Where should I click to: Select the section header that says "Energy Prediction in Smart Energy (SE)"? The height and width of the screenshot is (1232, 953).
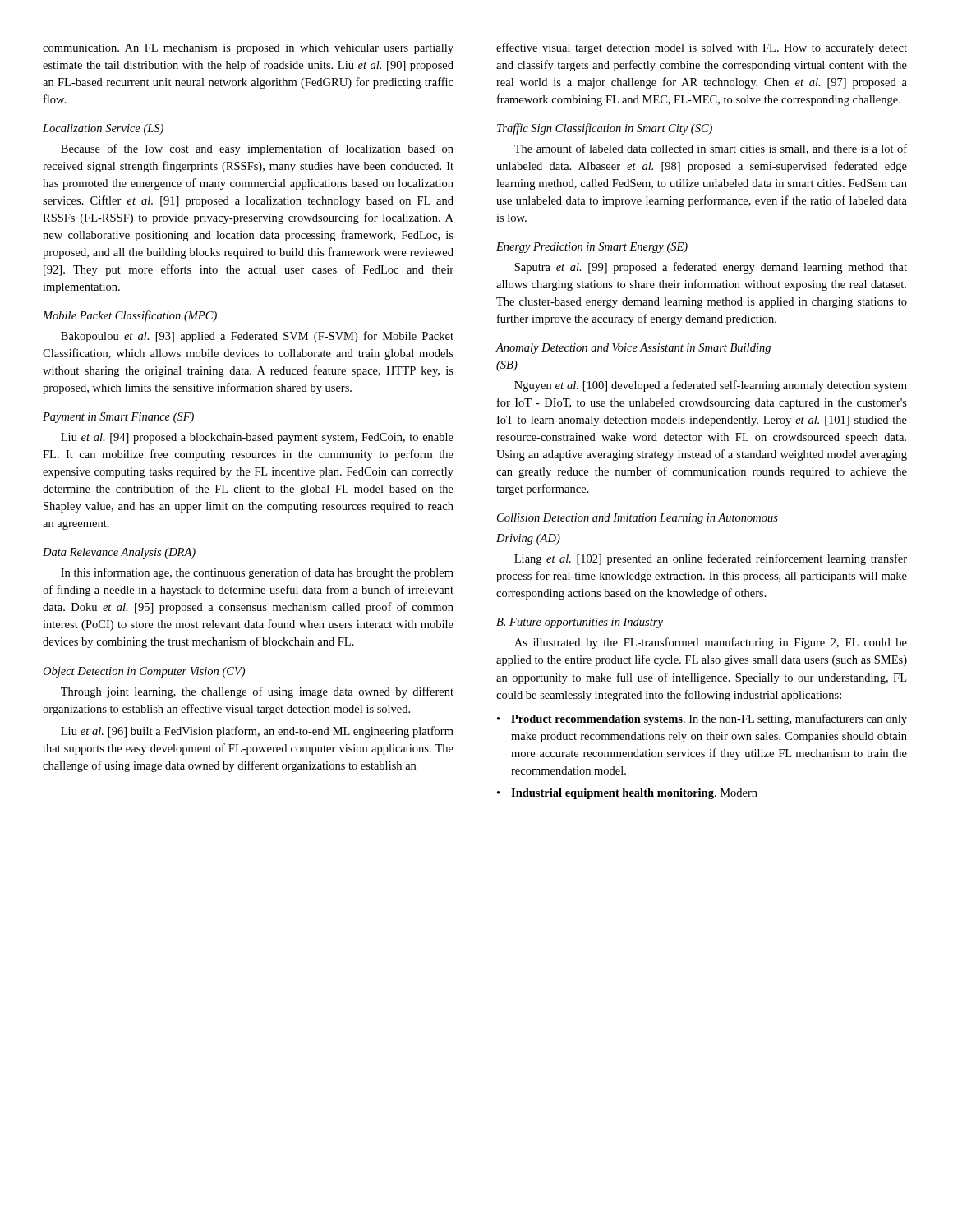[592, 248]
